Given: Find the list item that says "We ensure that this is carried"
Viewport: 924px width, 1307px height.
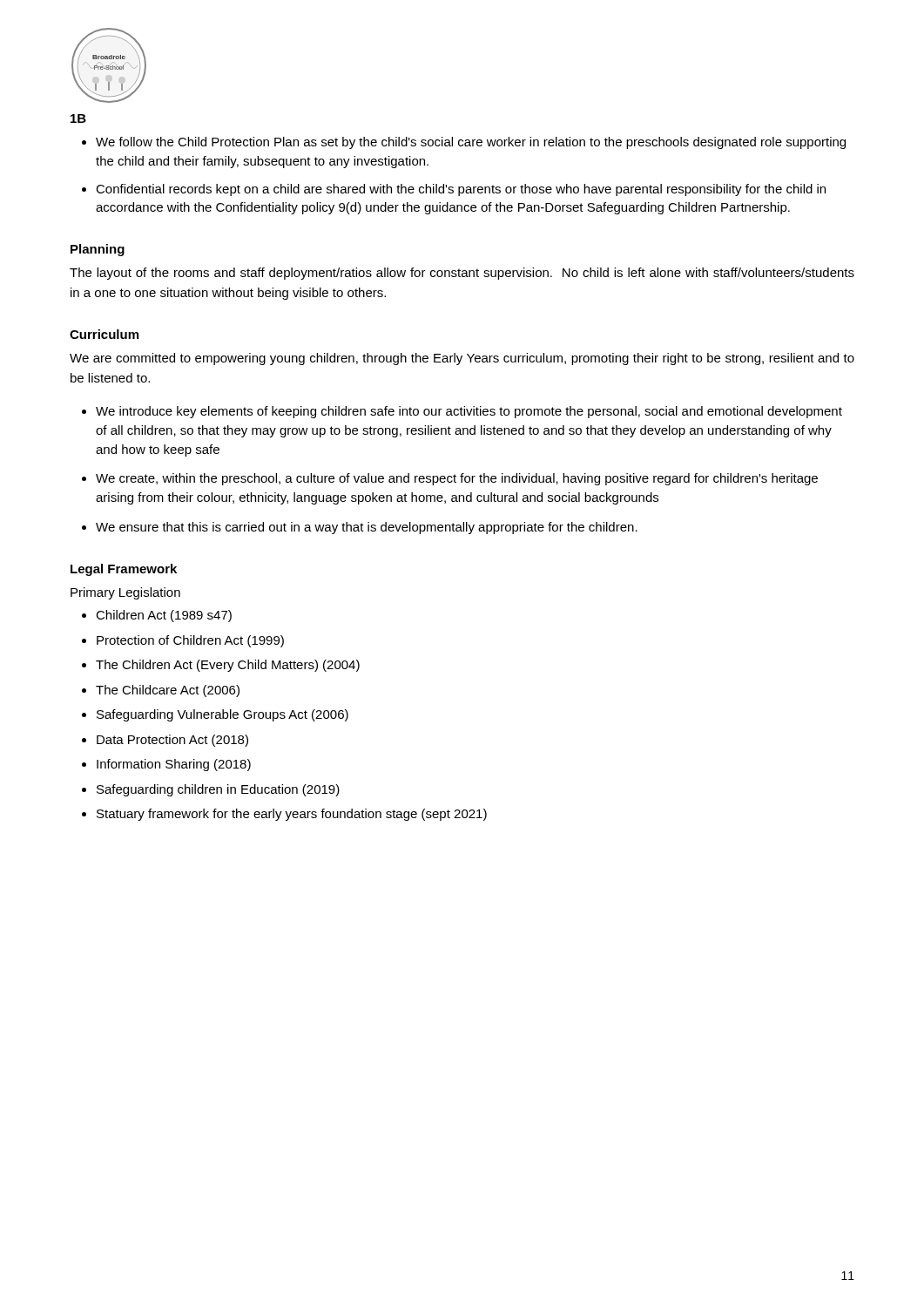Looking at the screenshot, I should coord(367,527).
